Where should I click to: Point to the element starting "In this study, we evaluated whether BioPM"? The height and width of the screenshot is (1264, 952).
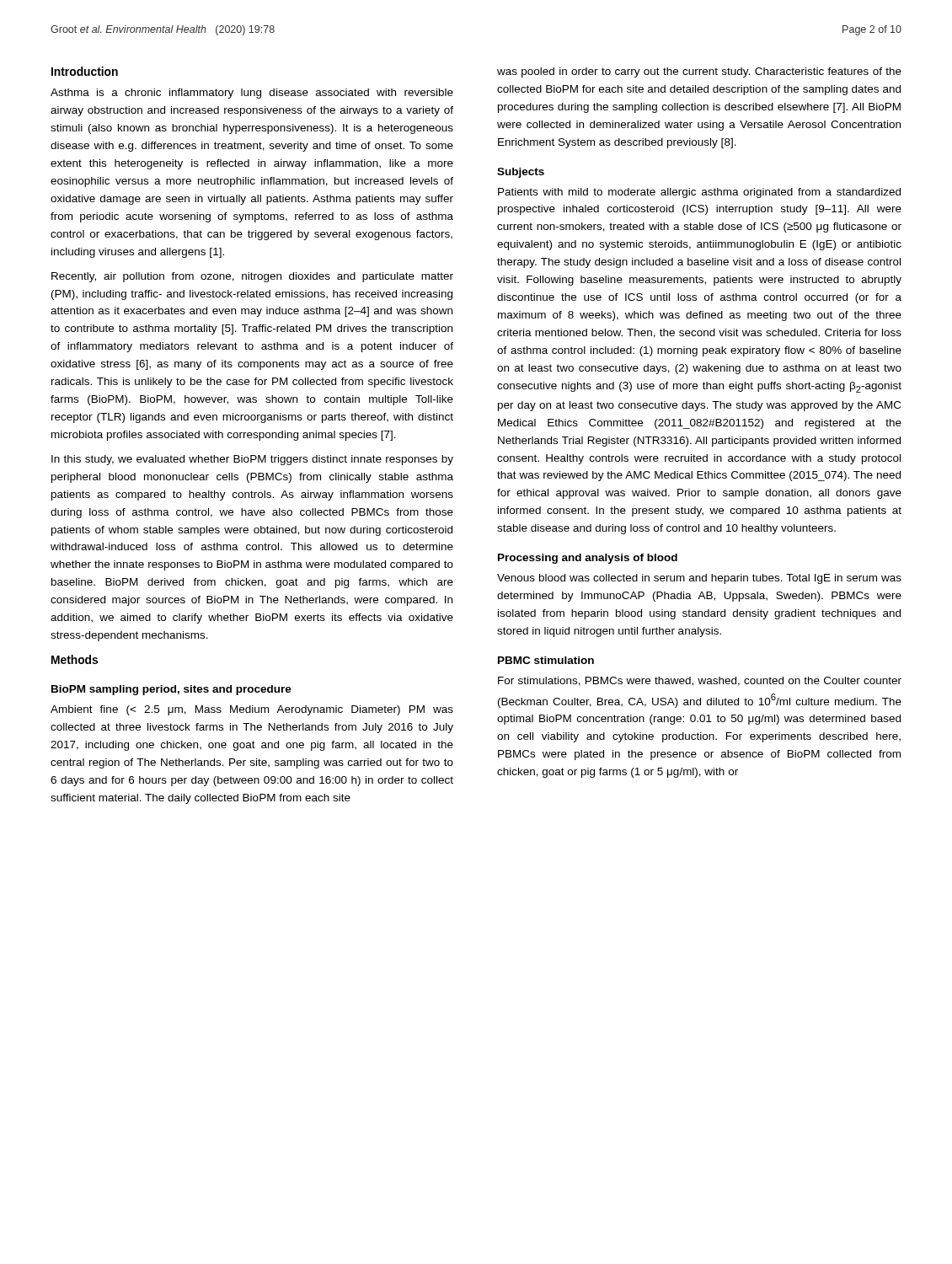[x=252, y=548]
